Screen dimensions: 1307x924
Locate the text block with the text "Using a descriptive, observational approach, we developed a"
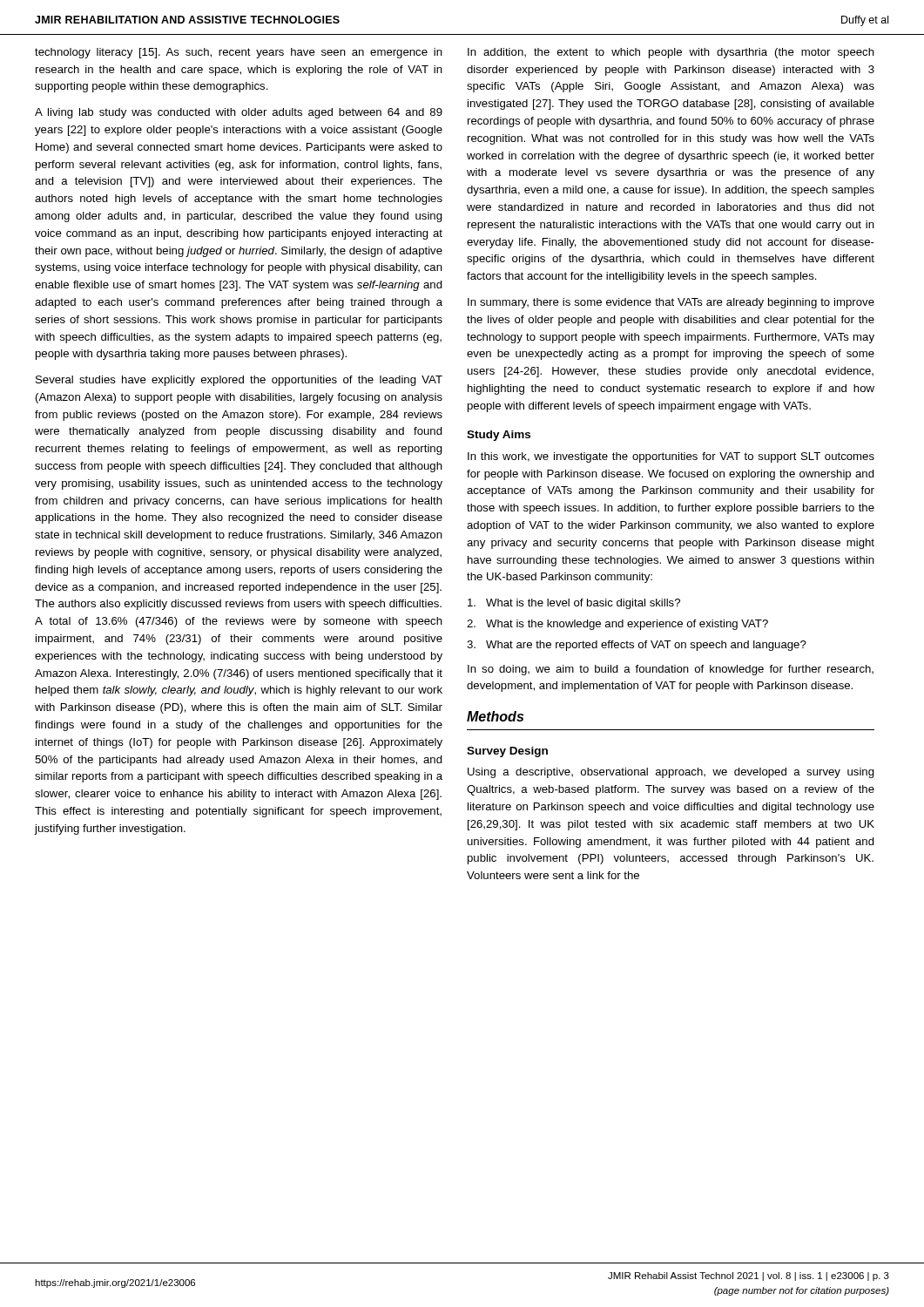[x=671, y=824]
